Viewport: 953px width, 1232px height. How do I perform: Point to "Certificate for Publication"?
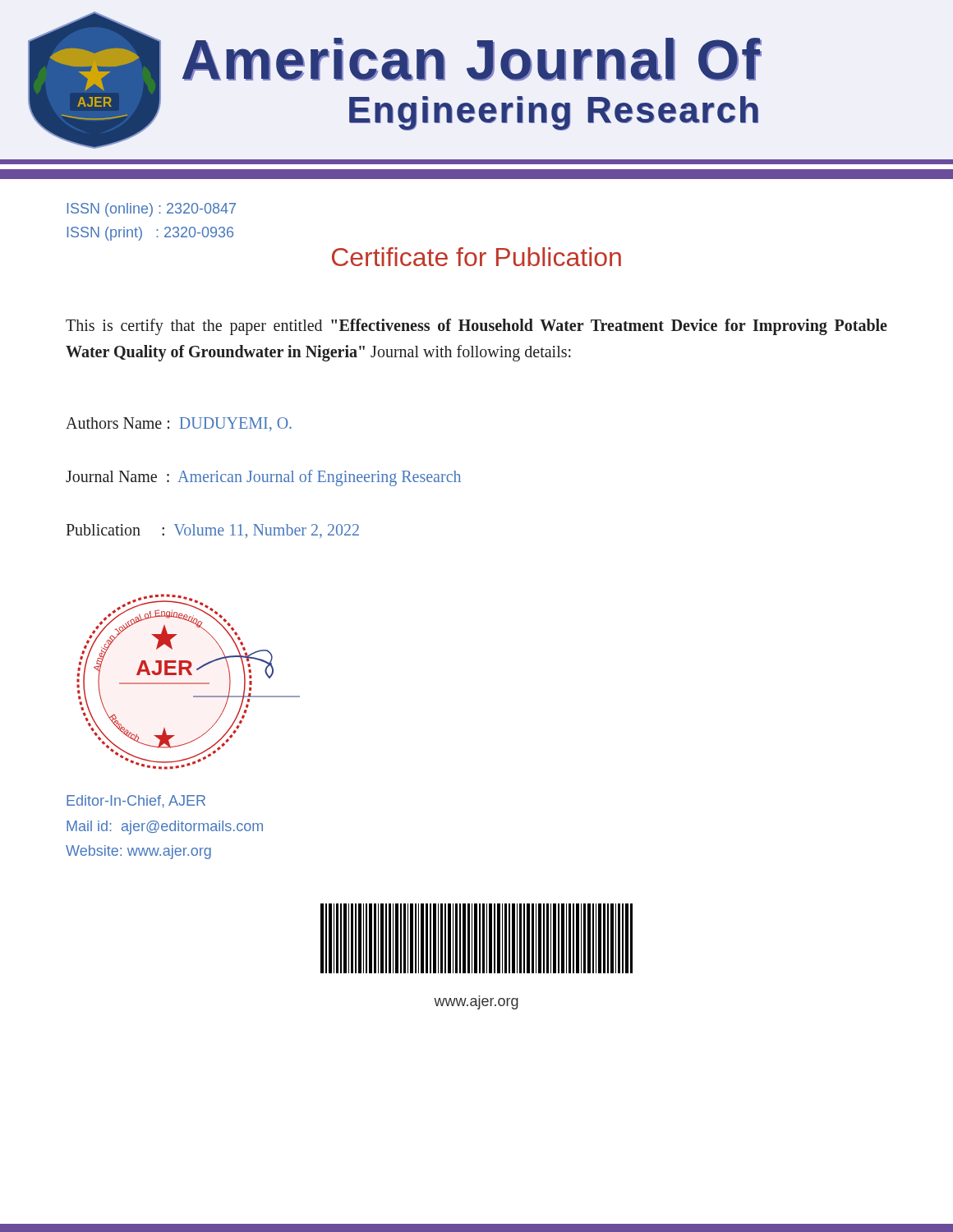476,257
